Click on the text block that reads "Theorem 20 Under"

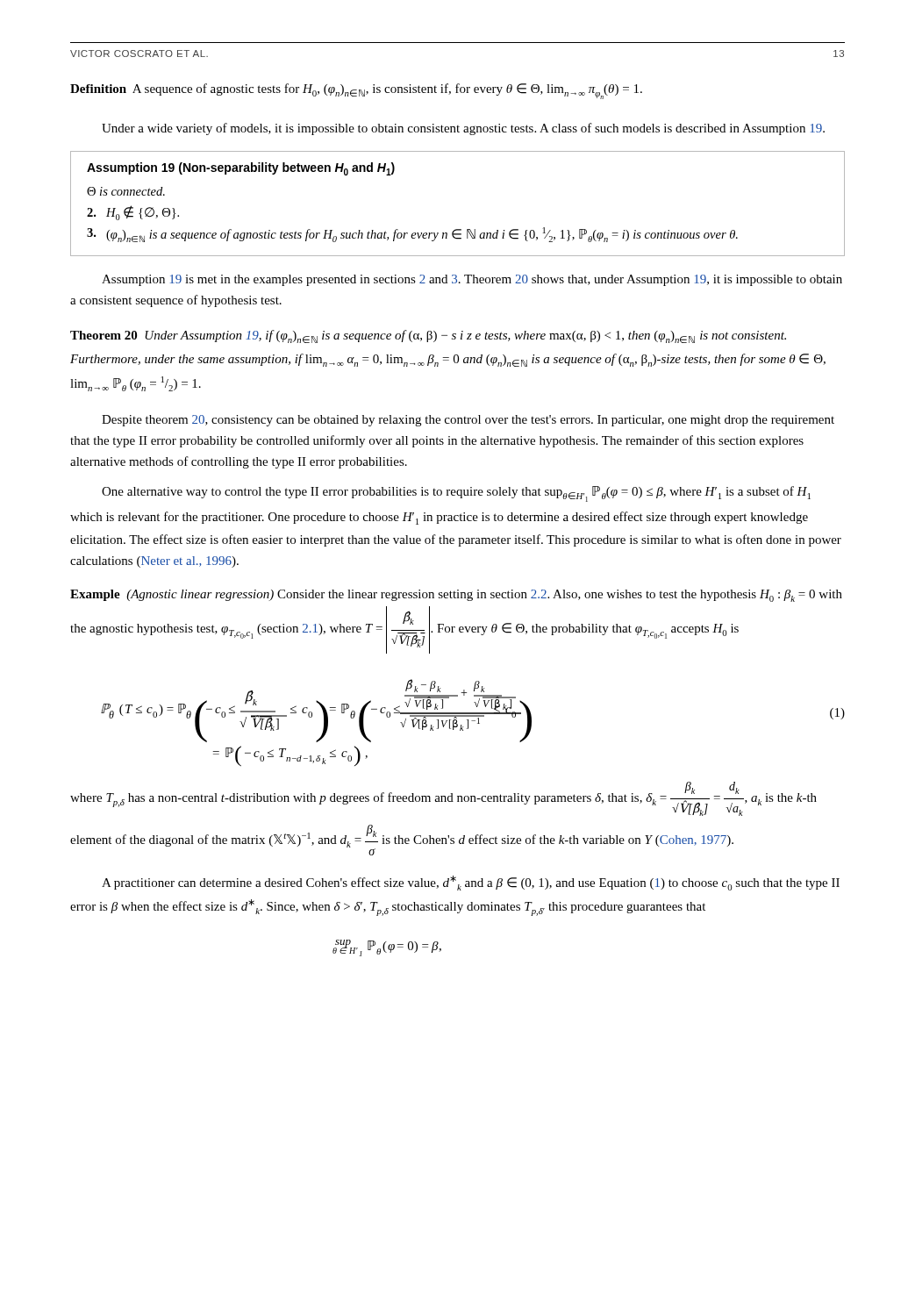click(x=458, y=361)
